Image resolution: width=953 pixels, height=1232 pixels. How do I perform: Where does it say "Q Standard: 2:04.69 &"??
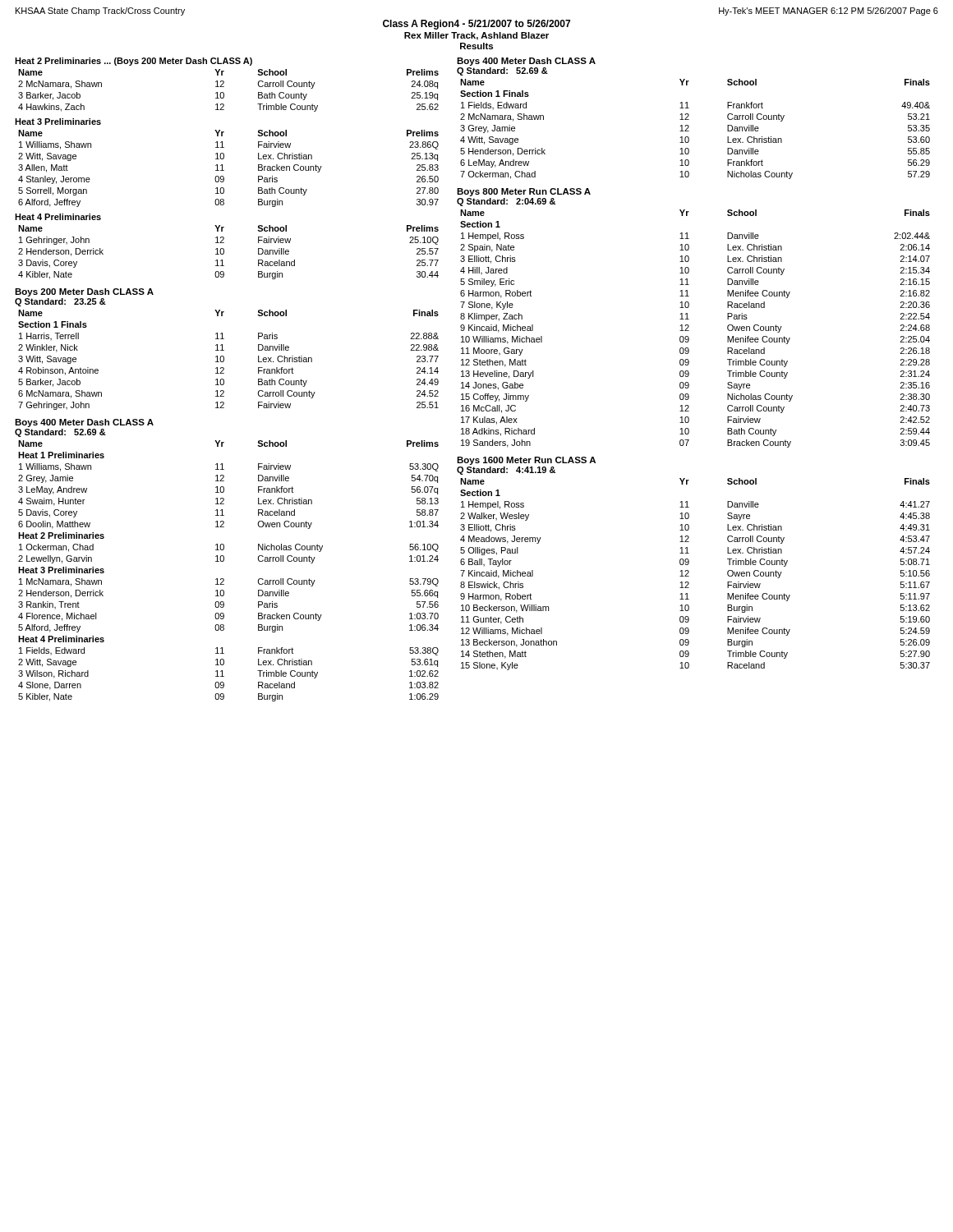point(506,201)
